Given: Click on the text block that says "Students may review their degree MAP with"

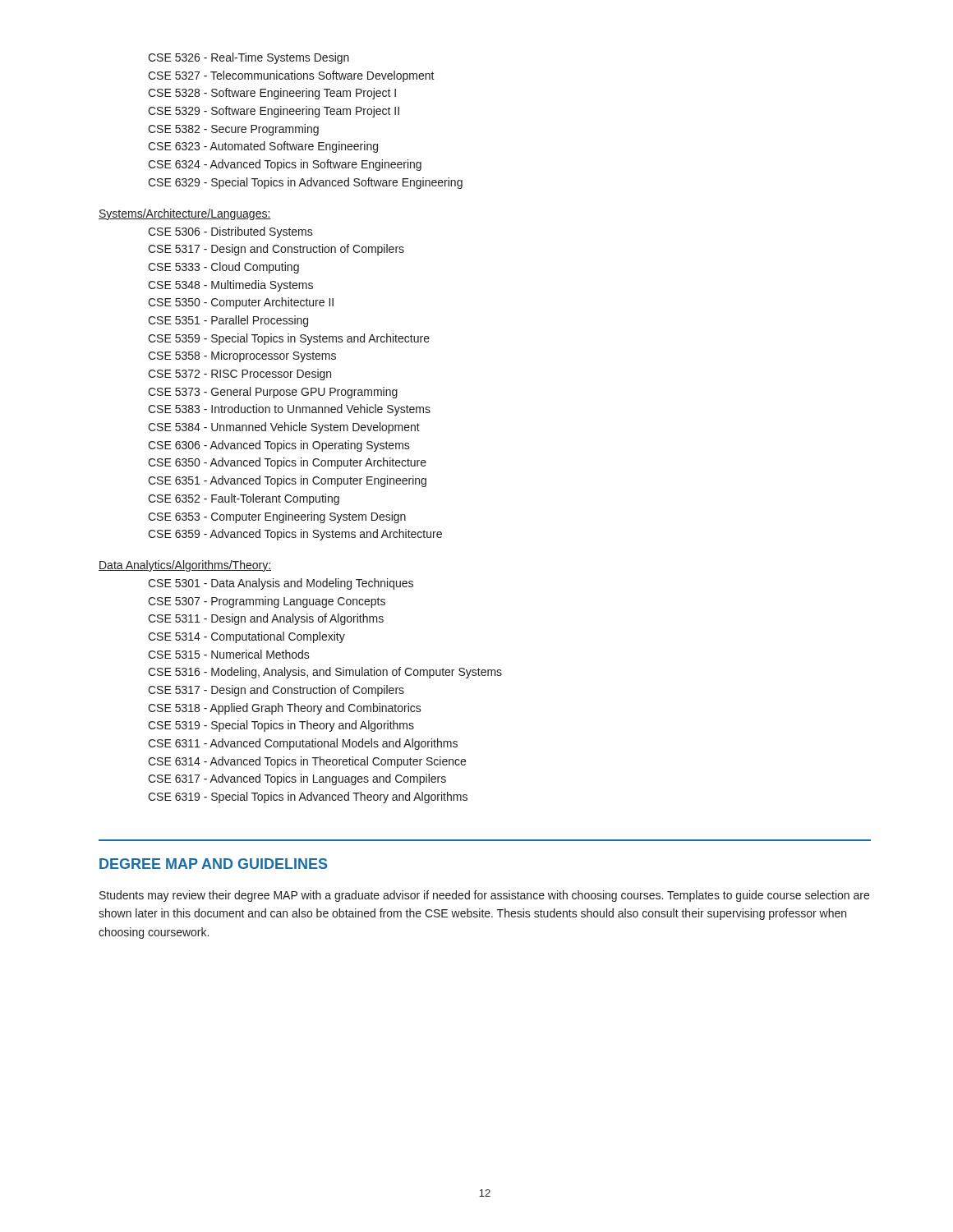Looking at the screenshot, I should 484,913.
